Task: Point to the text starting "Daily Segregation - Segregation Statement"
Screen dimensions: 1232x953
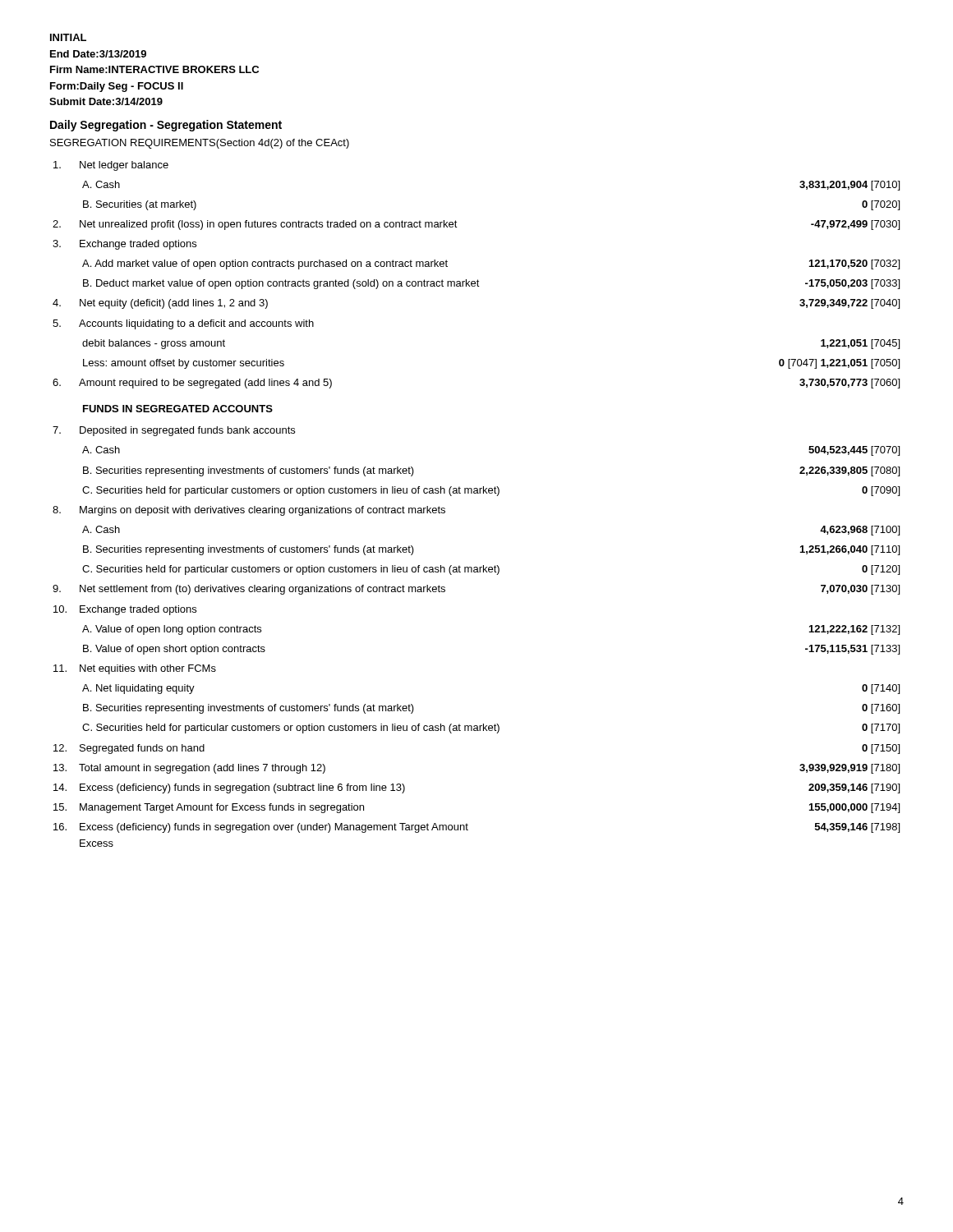Action: [x=166, y=124]
